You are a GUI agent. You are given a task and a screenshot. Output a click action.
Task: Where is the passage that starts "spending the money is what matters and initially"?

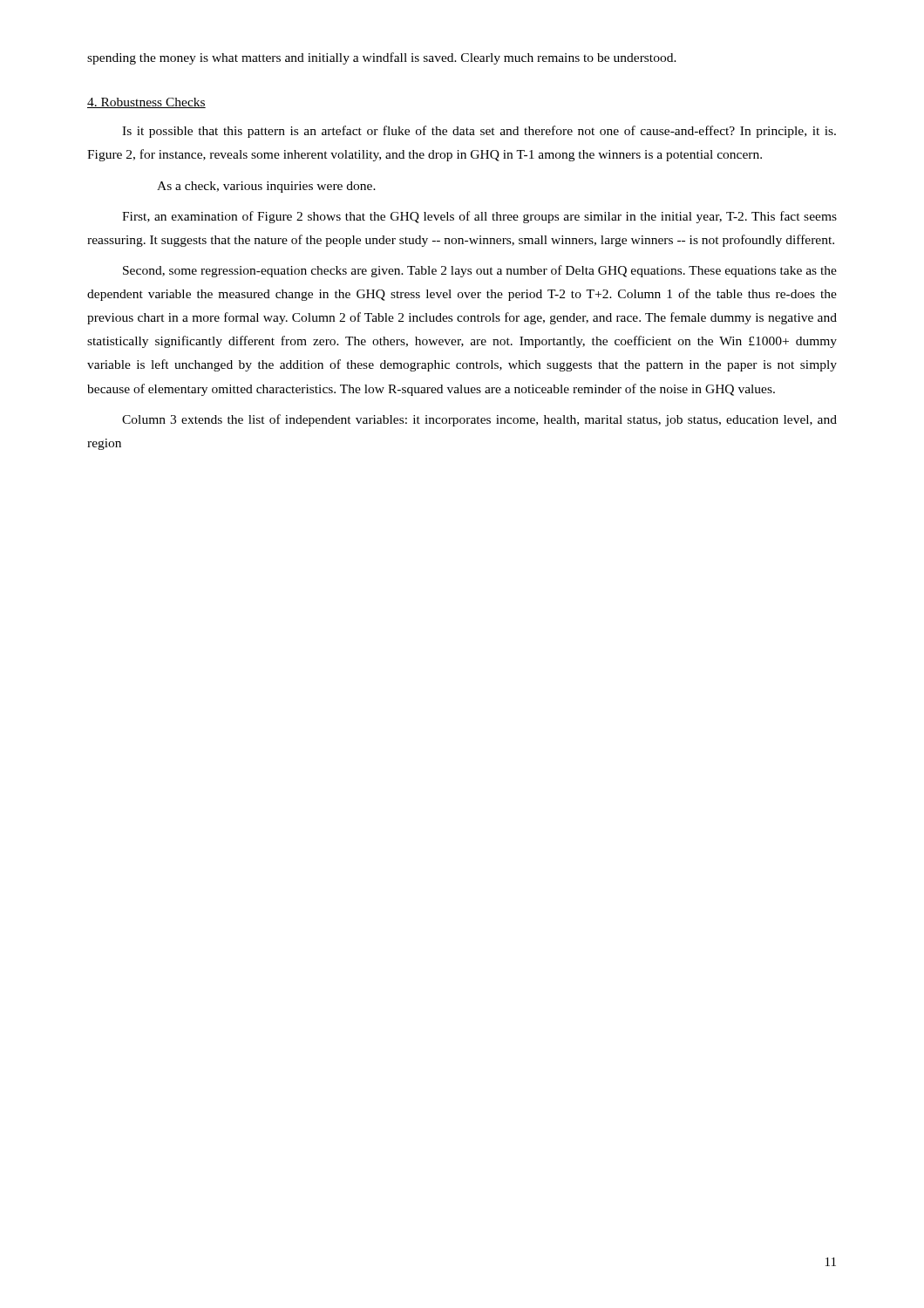[382, 57]
